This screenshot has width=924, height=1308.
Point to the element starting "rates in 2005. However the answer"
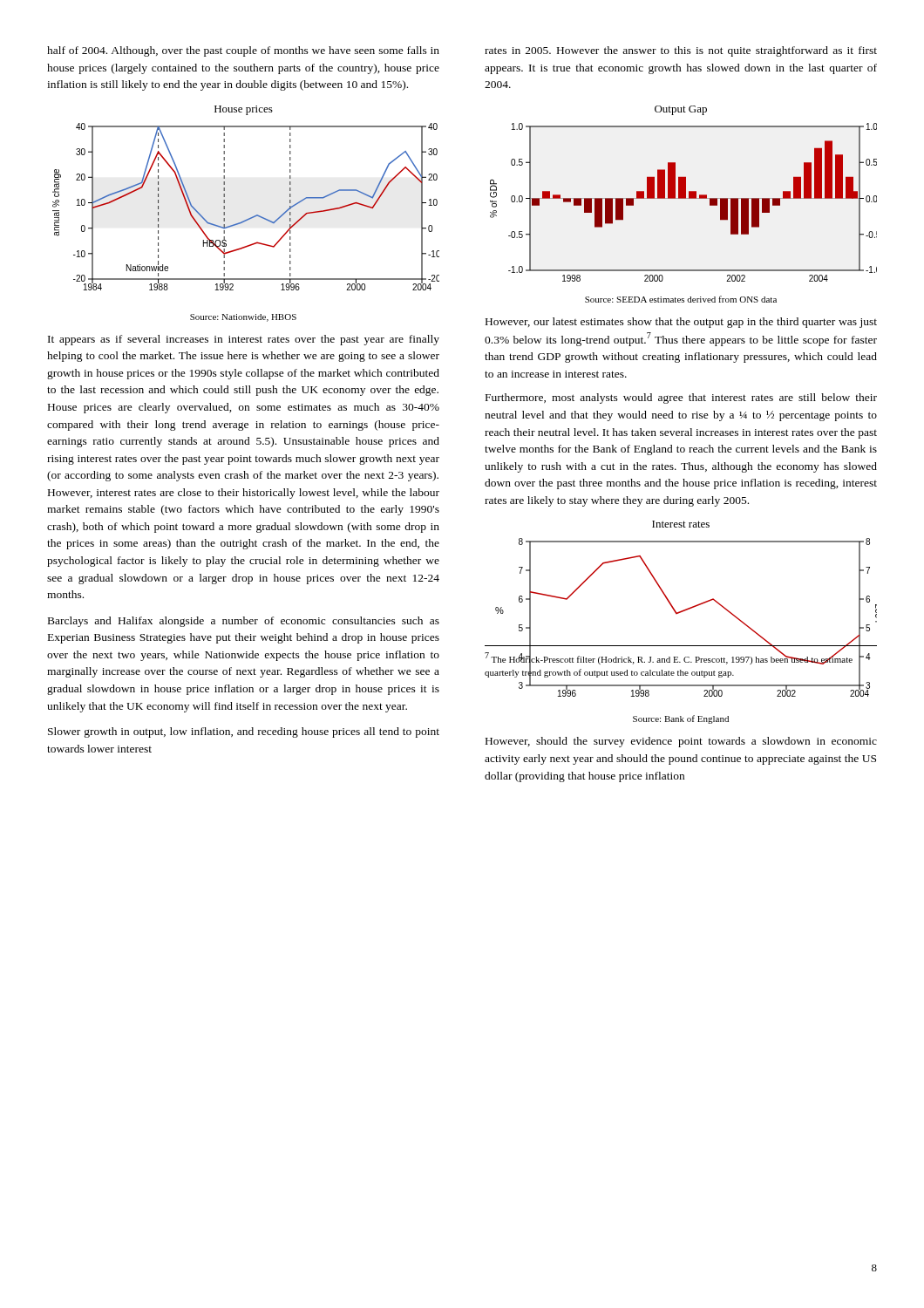(x=681, y=67)
